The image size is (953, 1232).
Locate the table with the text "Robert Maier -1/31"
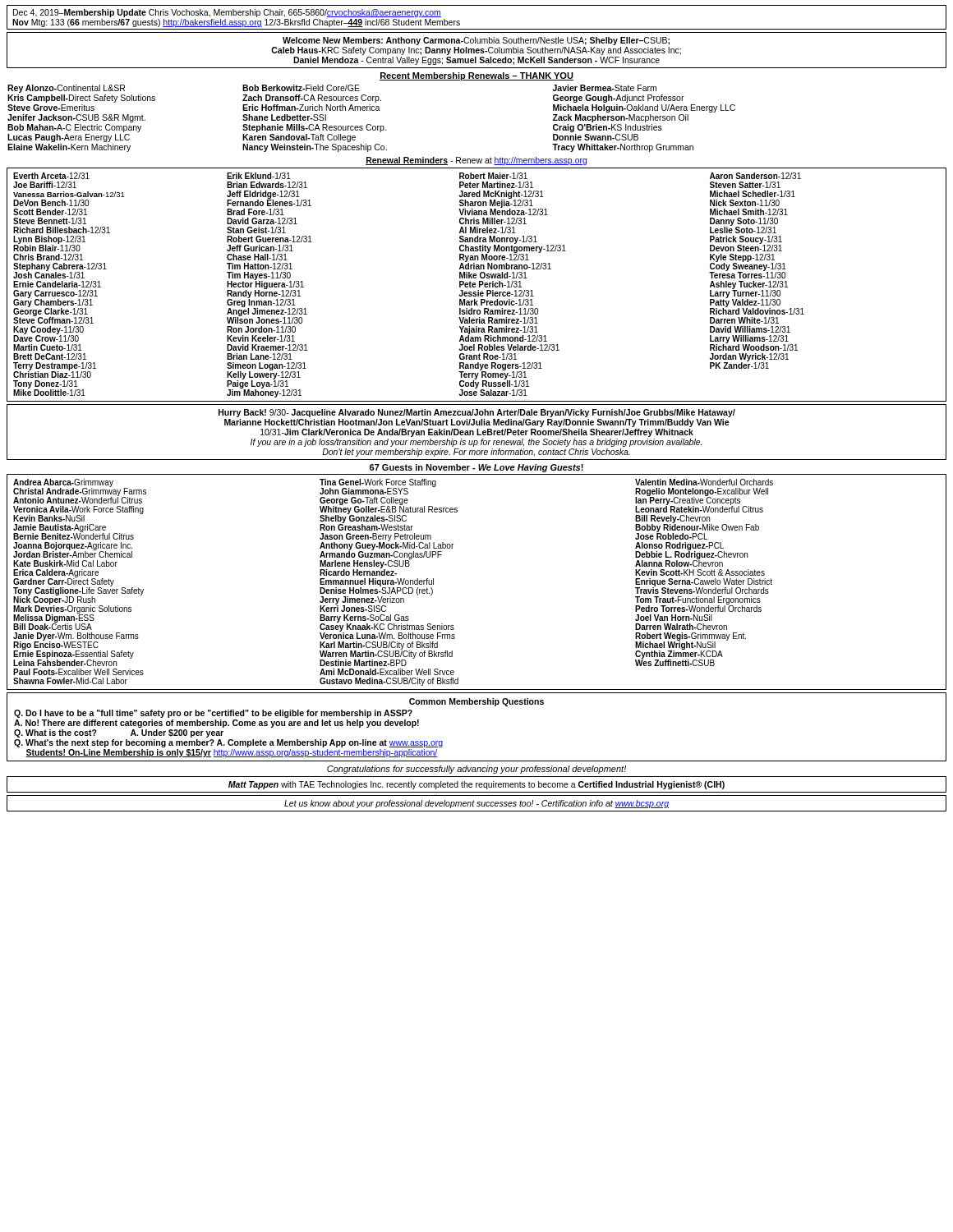(476, 285)
